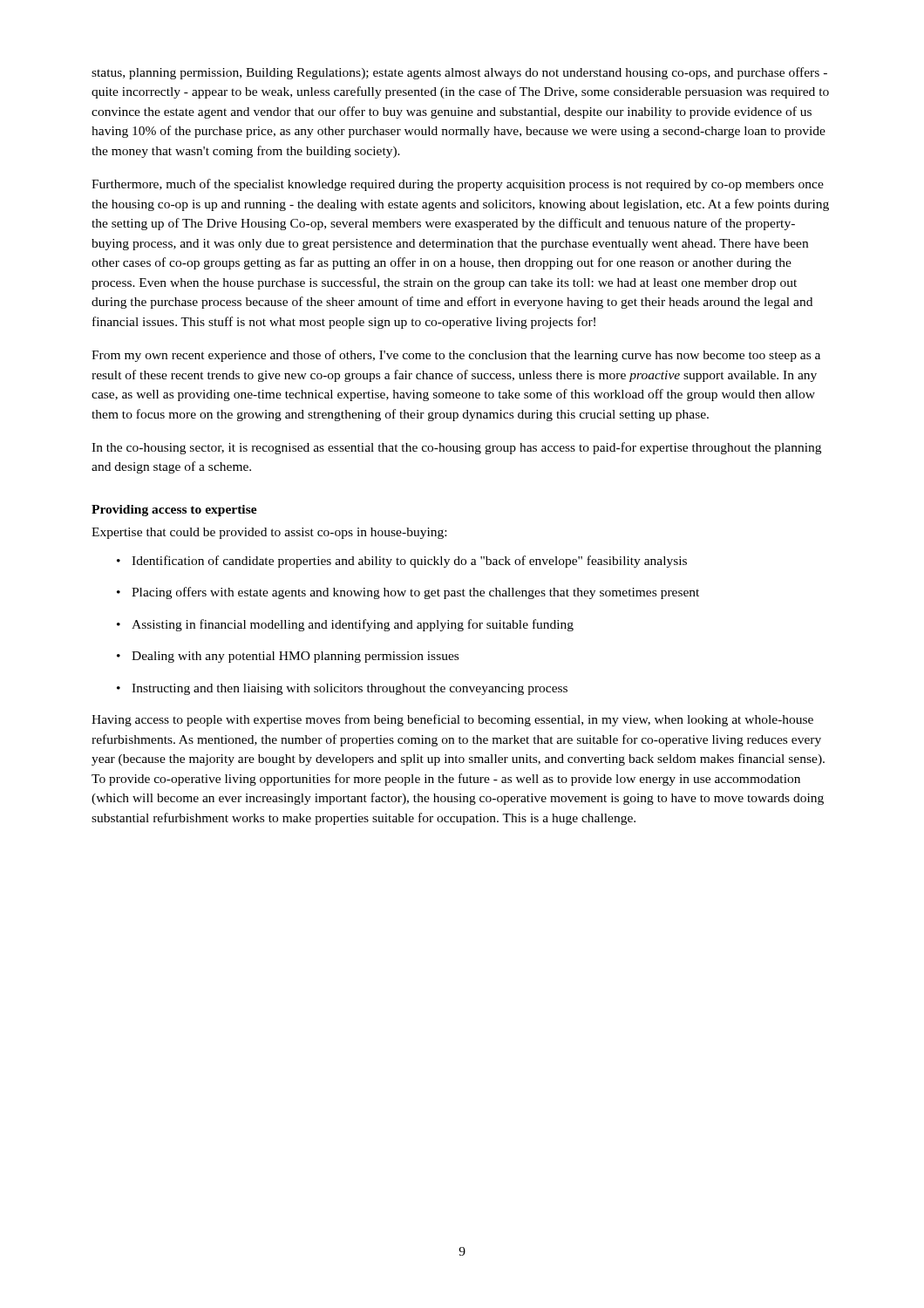The width and height of the screenshot is (924, 1308).
Task: Click on the section header with the text "Providing access to expertise"
Action: pyautogui.click(x=174, y=509)
